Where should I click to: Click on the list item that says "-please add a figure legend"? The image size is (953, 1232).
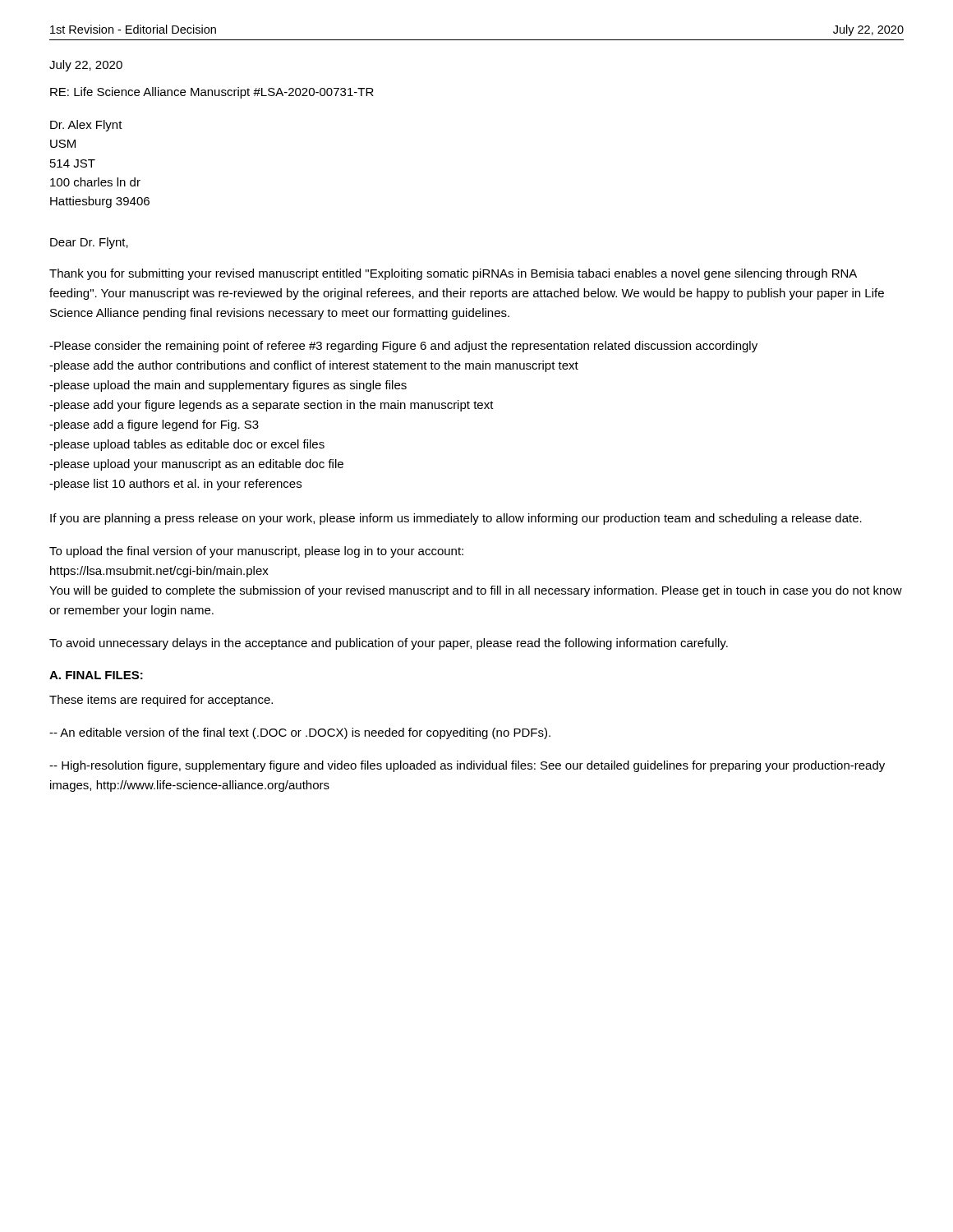[x=154, y=424]
